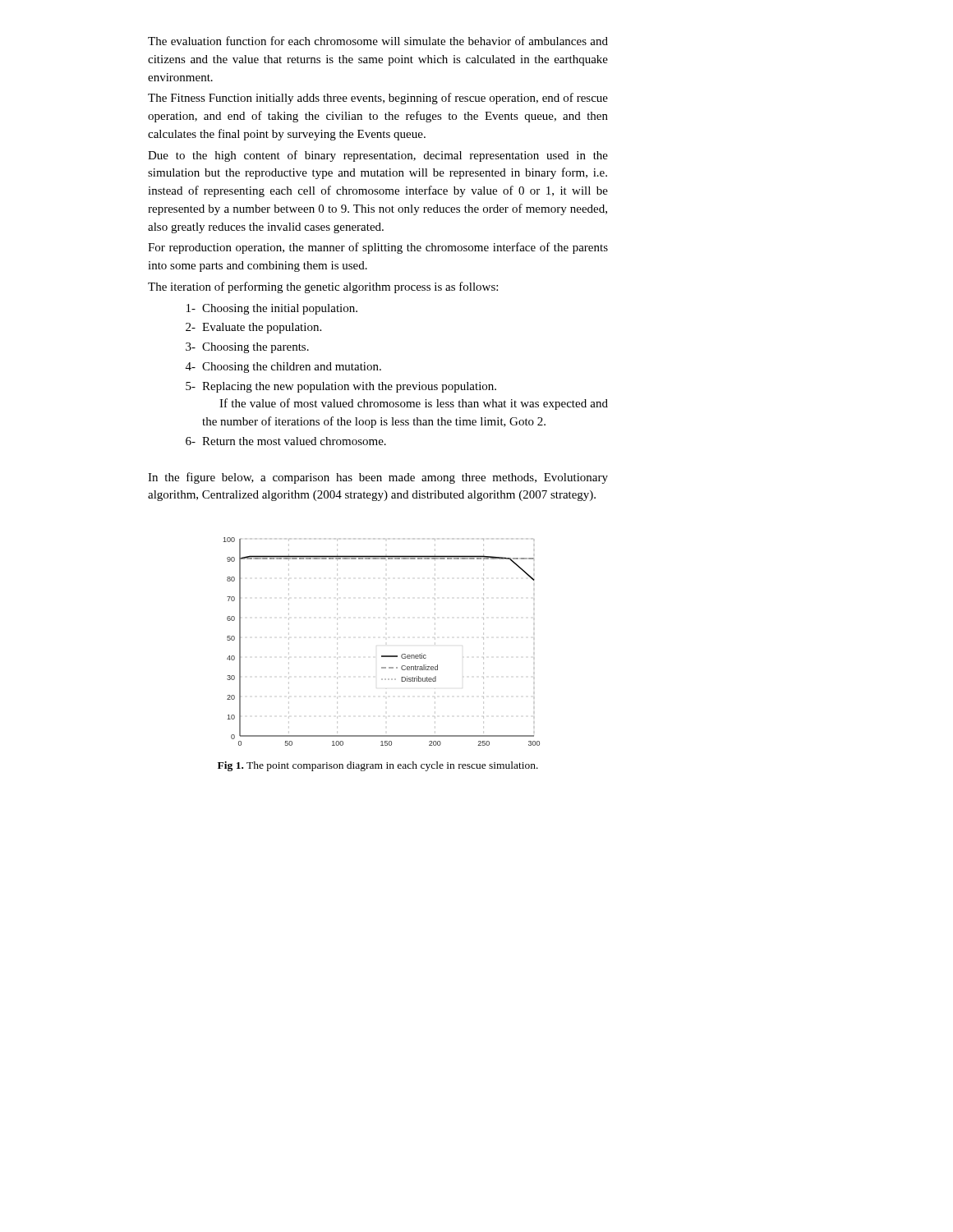The width and height of the screenshot is (953, 1232).
Task: Select the line chart
Action: 378,639
